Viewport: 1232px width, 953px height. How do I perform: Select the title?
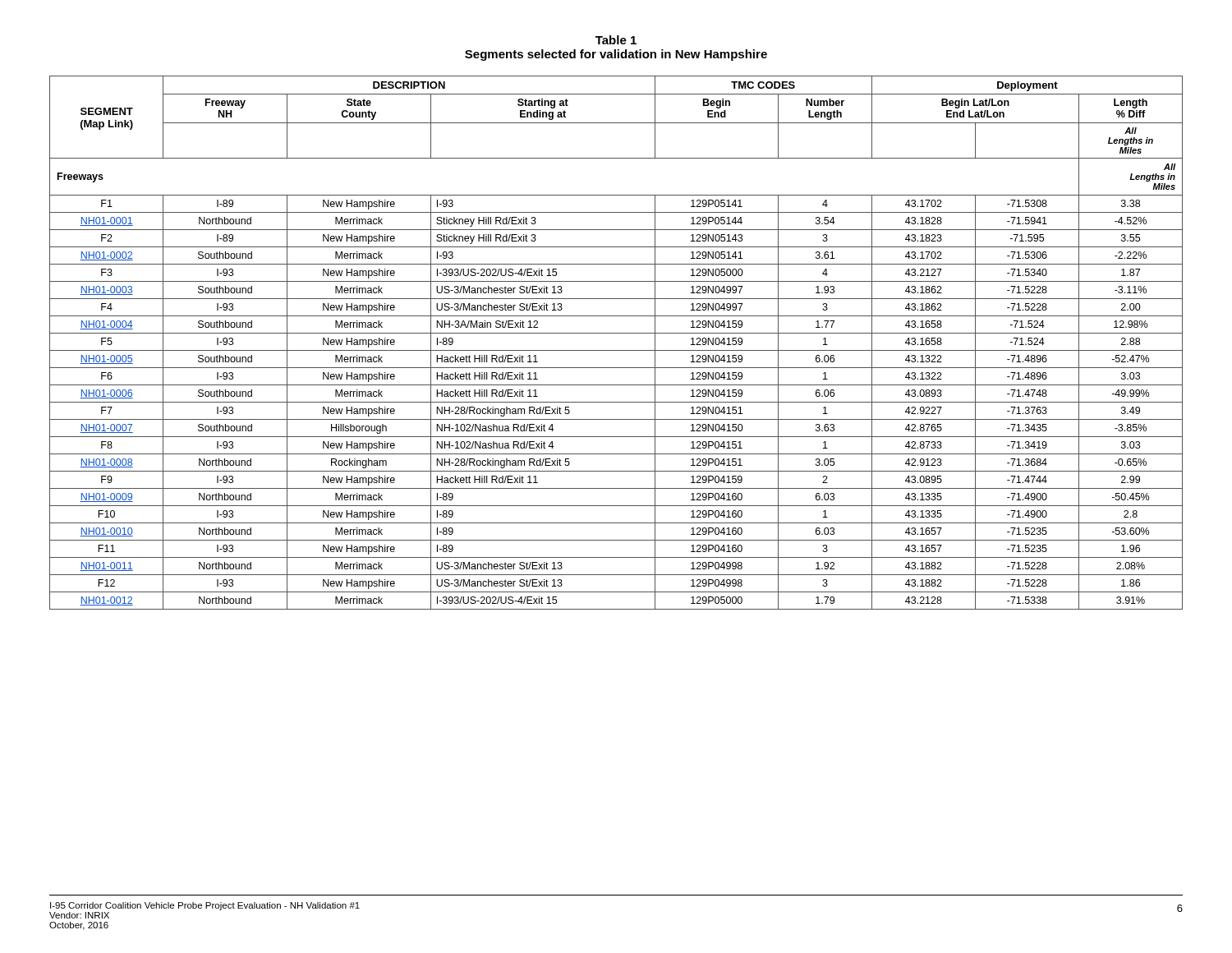616,47
